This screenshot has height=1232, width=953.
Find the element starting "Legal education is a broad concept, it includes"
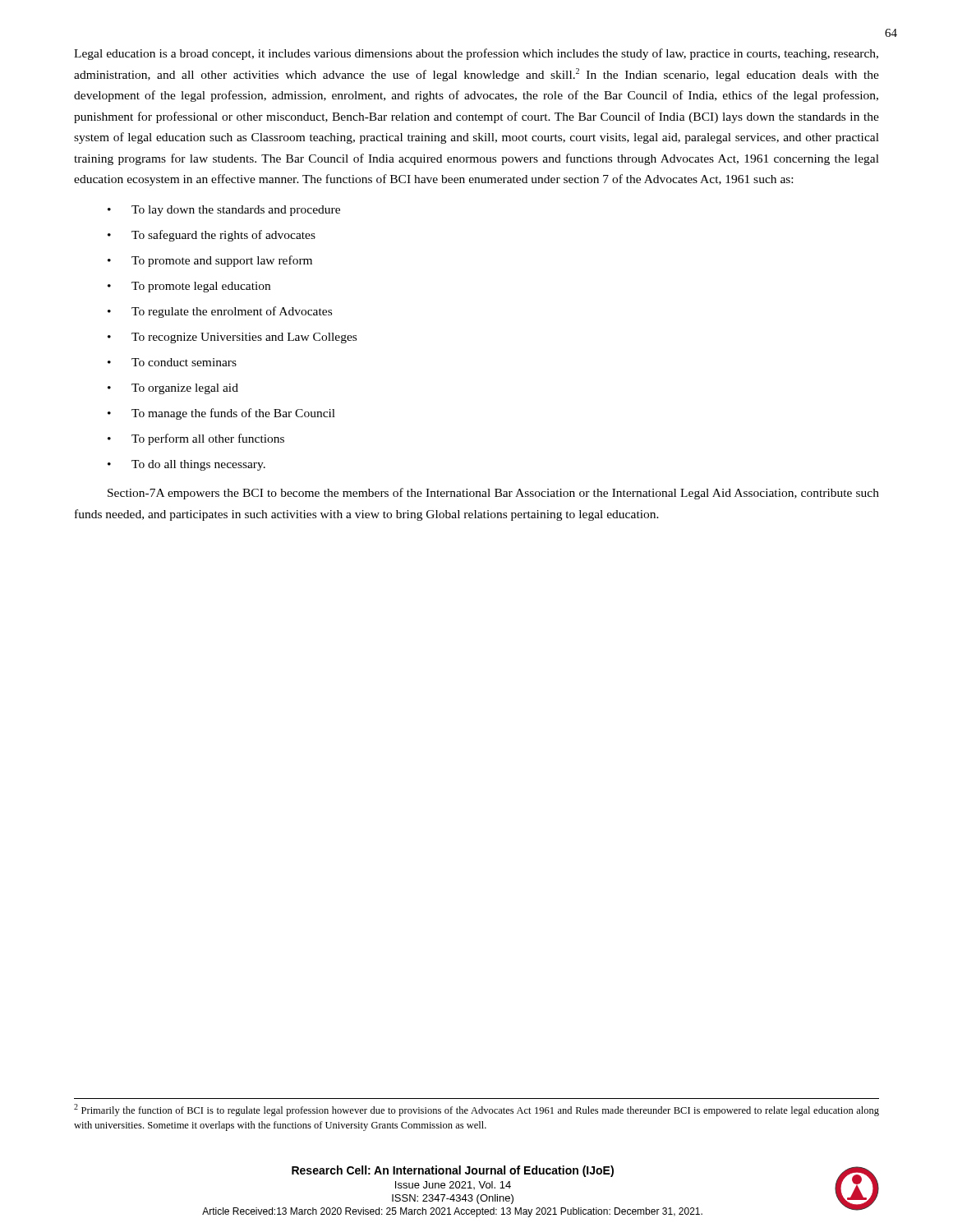click(476, 116)
